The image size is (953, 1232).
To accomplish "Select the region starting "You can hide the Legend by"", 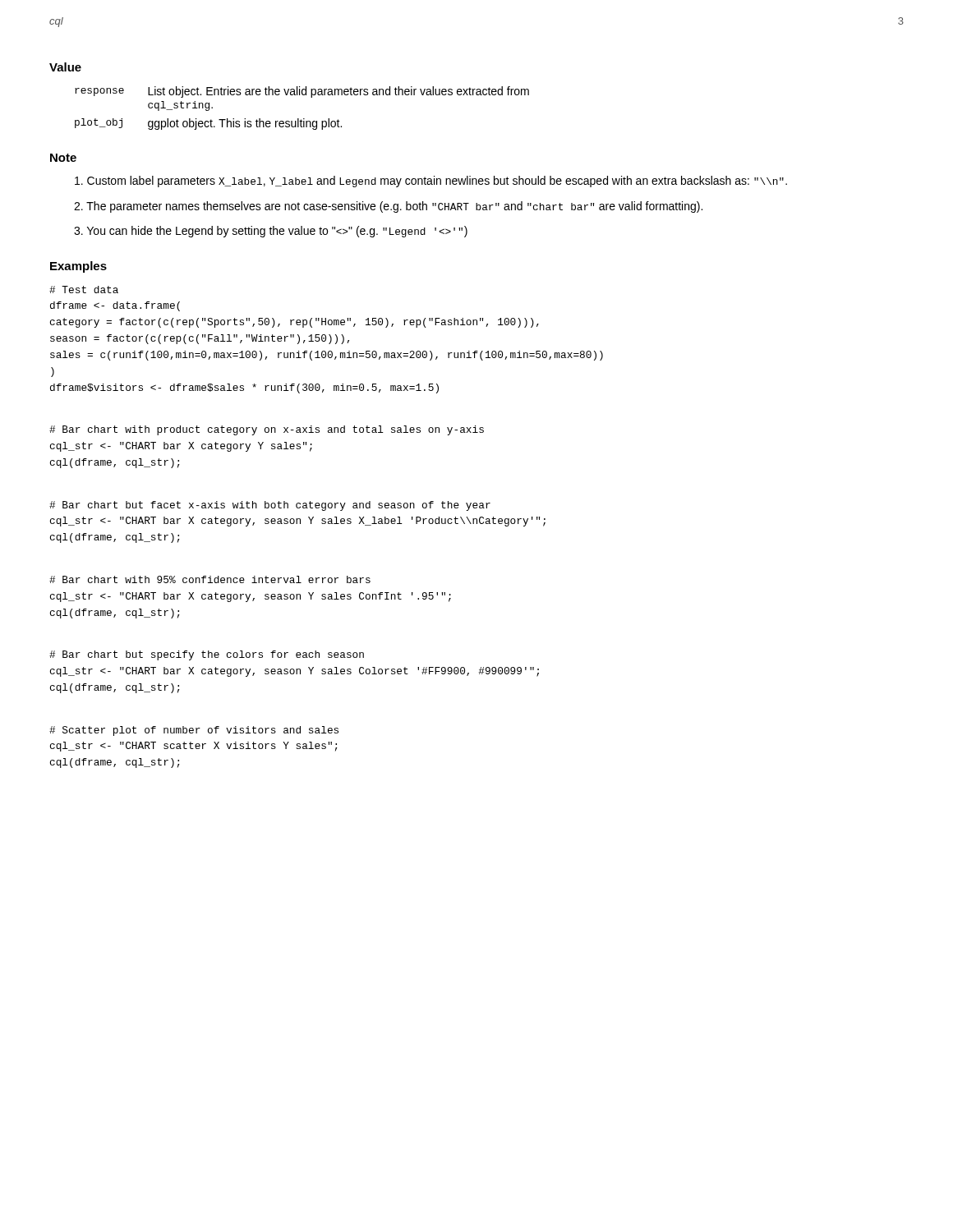I will [x=271, y=232].
